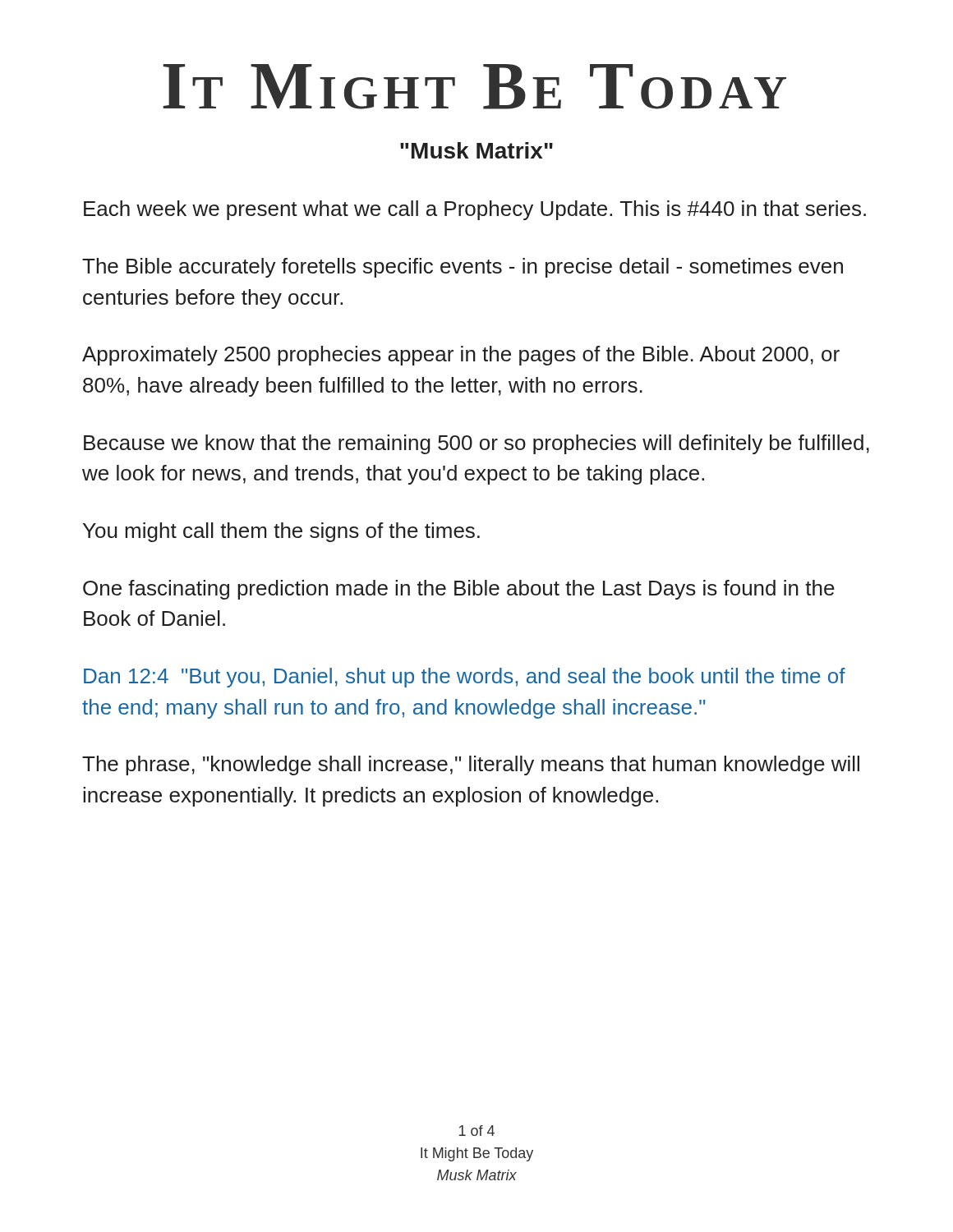
Task: Where is the passage that starts "The phrase, "knowledge shall"?
Action: (471, 780)
